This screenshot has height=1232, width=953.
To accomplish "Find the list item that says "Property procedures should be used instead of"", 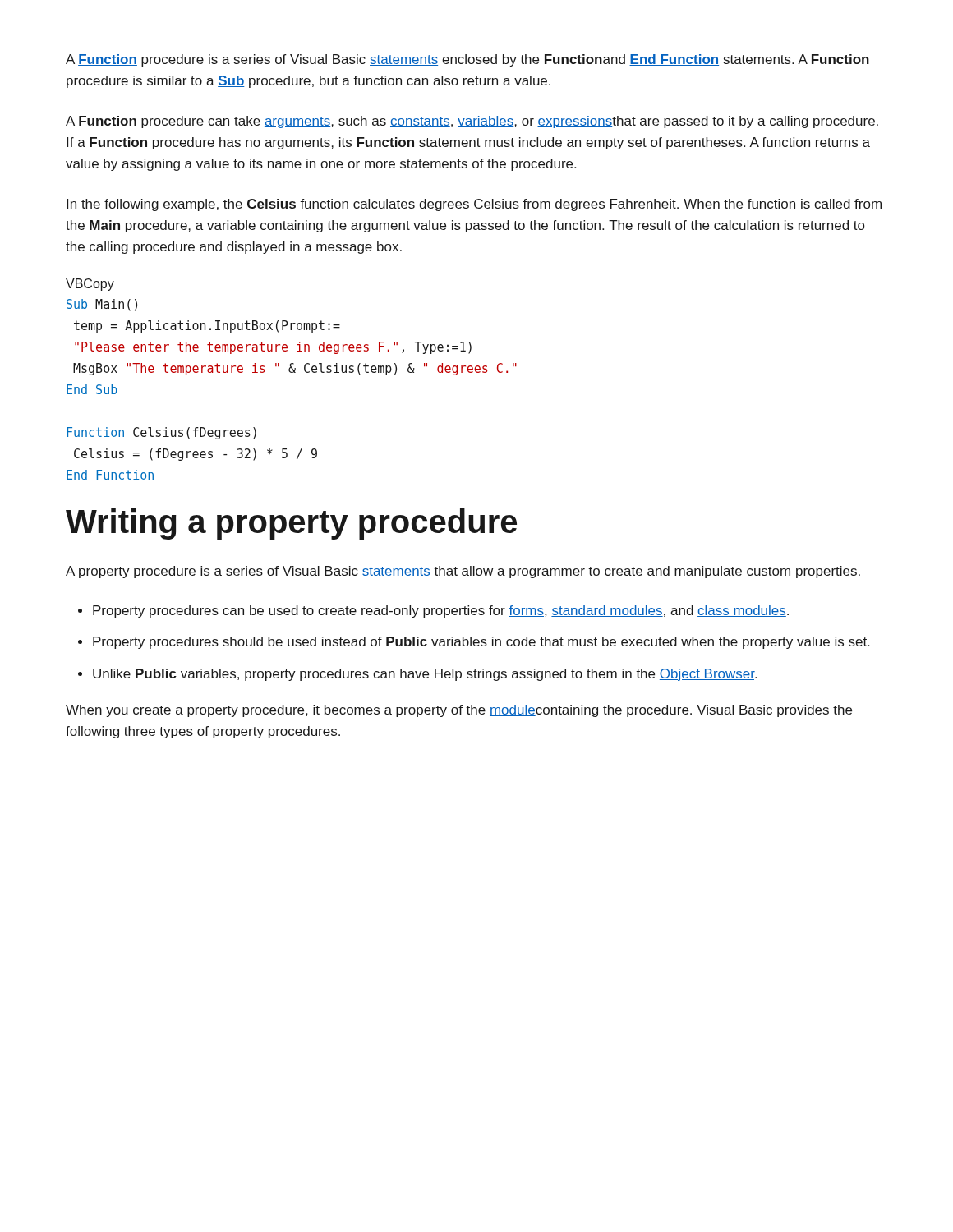I will pyautogui.click(x=481, y=642).
